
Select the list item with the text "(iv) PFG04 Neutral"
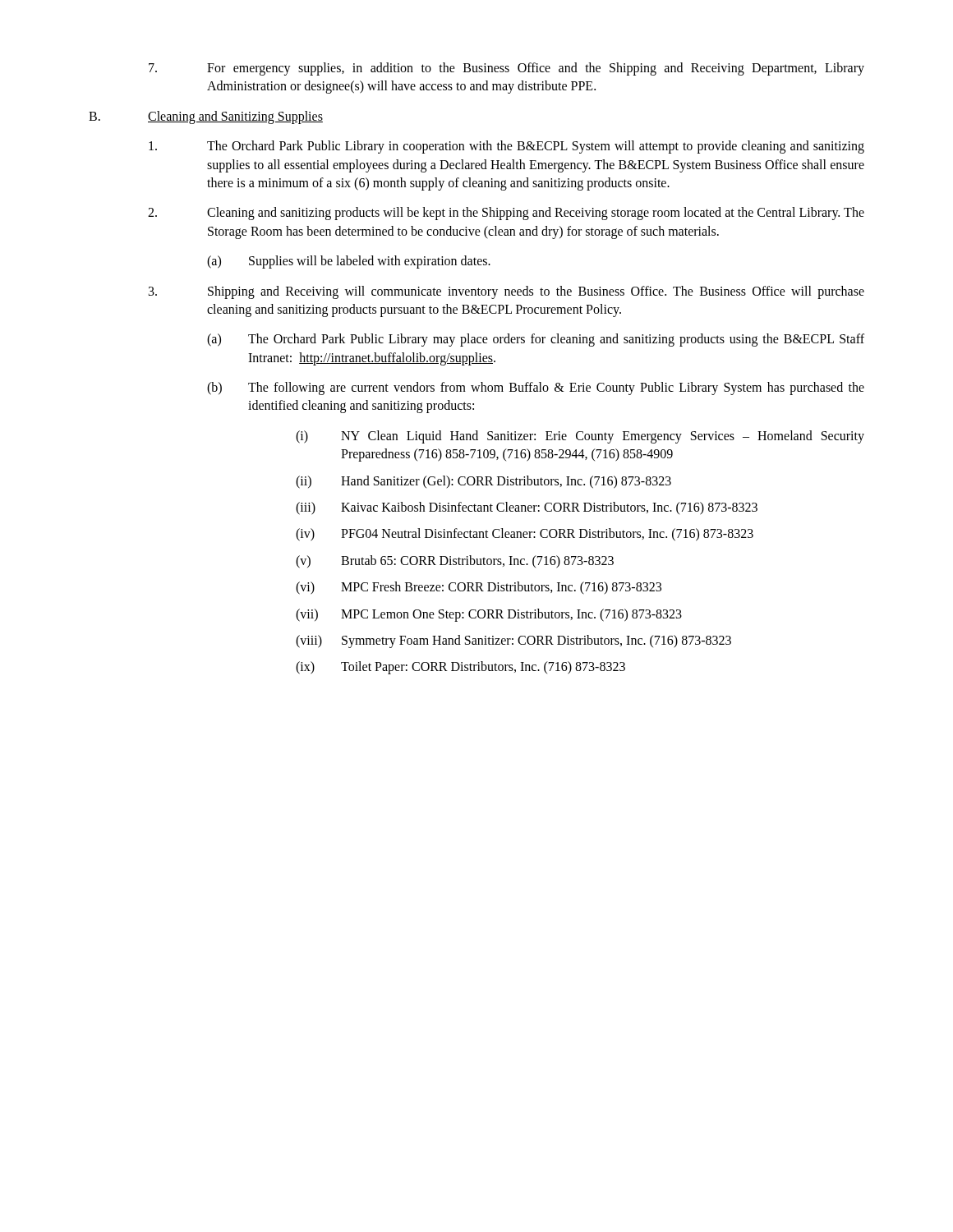pos(580,534)
